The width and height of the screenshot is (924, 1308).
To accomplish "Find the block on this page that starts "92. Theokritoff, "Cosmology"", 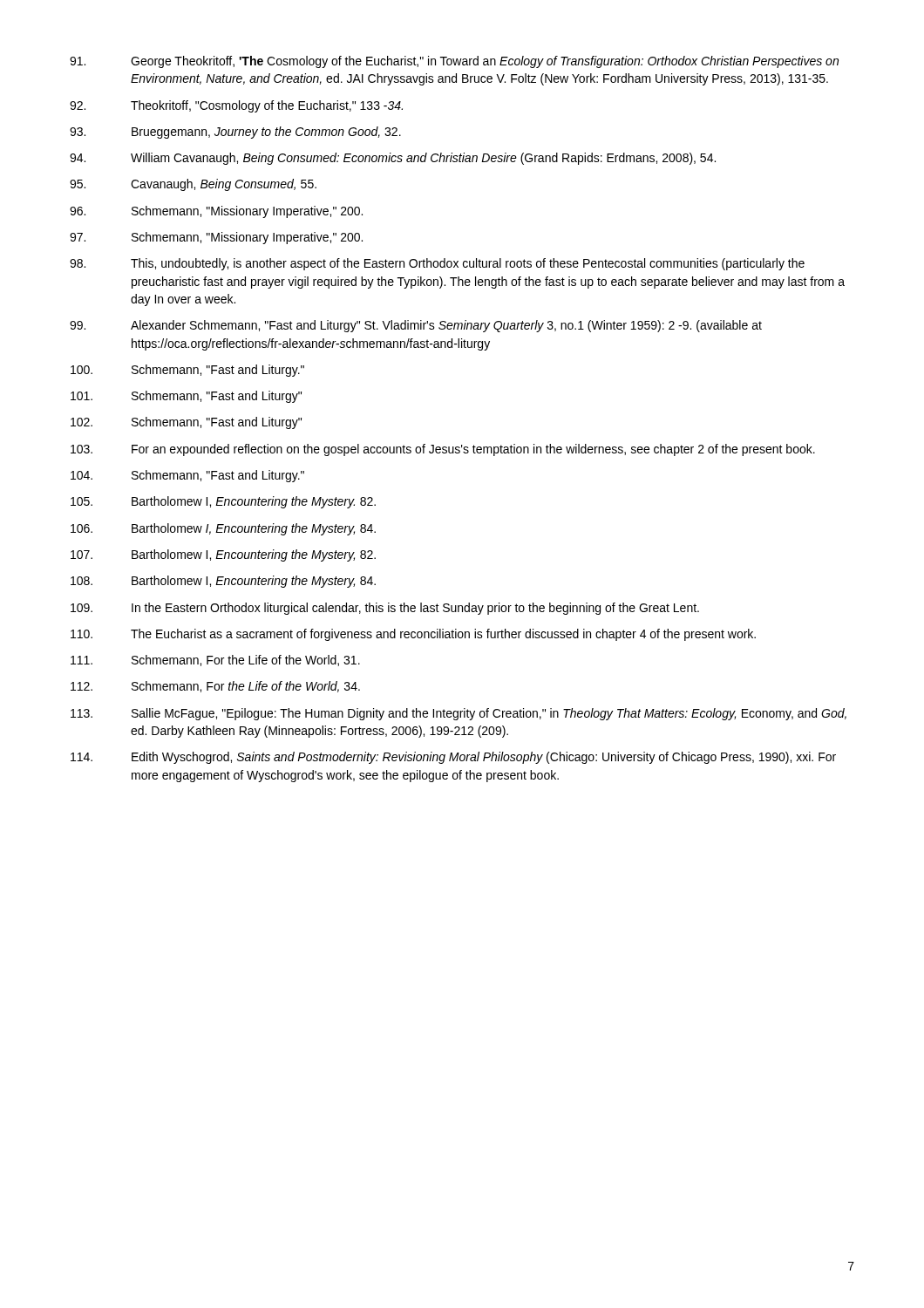I will (236, 106).
